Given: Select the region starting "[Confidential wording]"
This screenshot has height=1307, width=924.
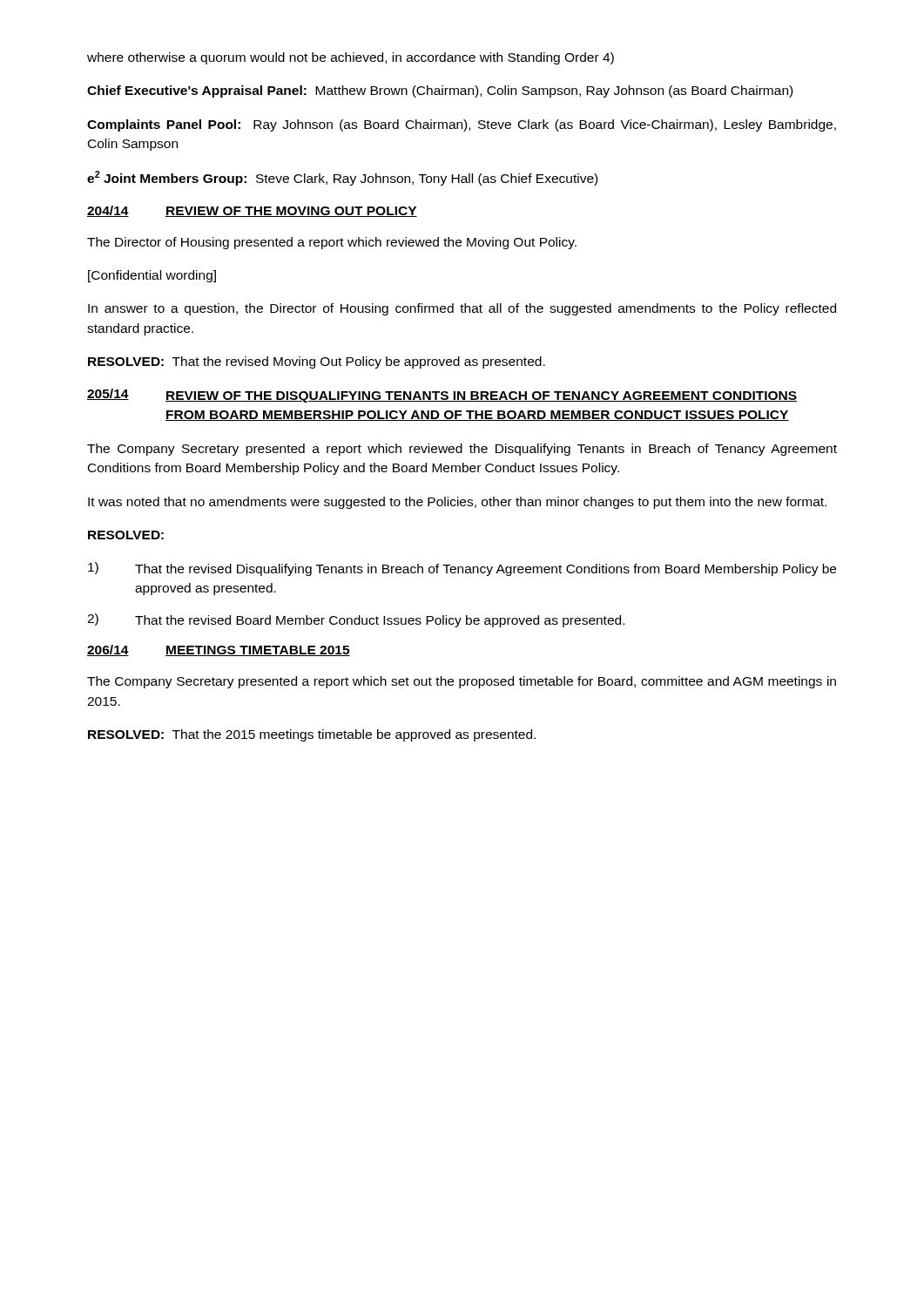Looking at the screenshot, I should click(x=152, y=276).
